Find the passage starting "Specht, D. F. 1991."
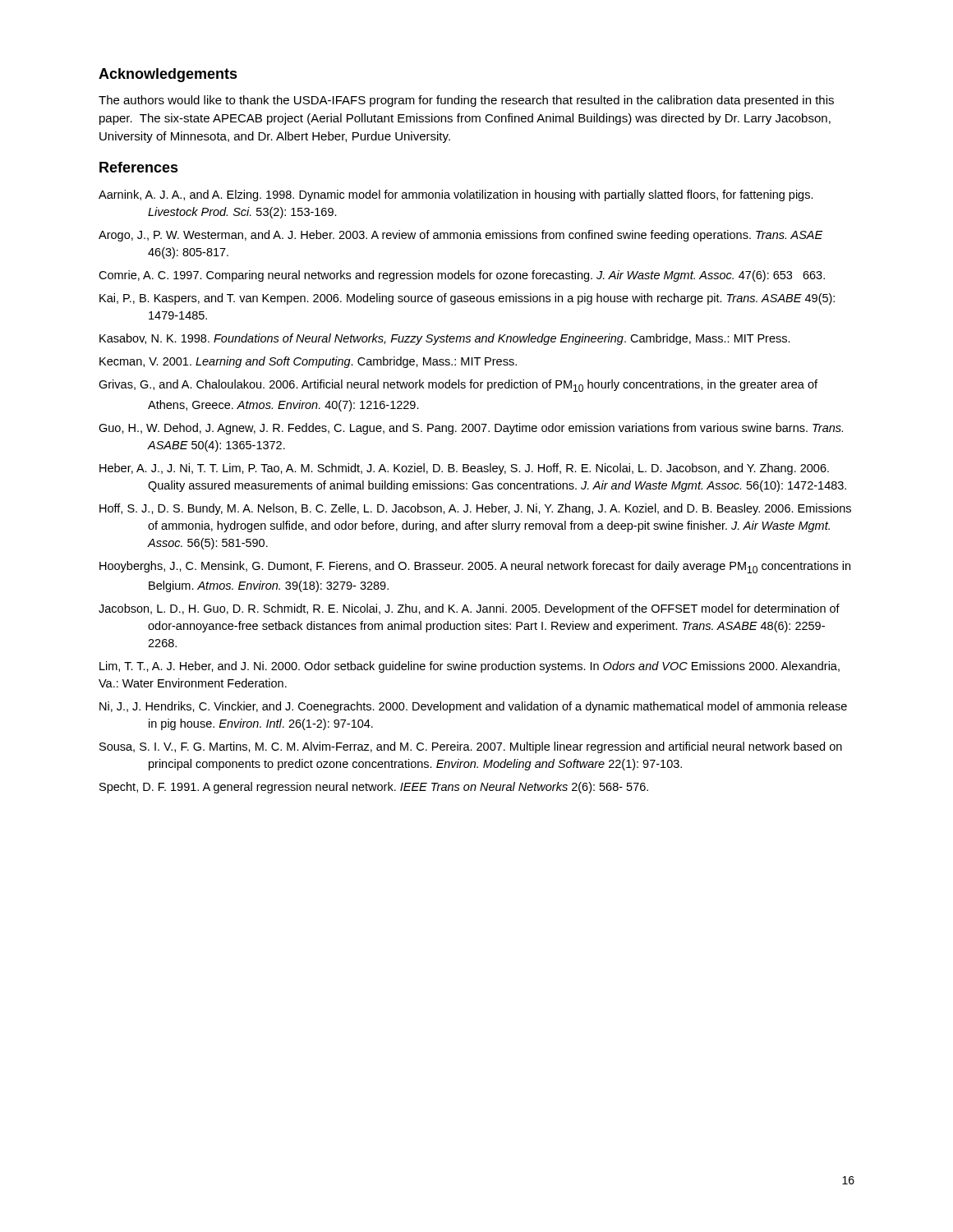Viewport: 953px width, 1232px height. click(374, 787)
